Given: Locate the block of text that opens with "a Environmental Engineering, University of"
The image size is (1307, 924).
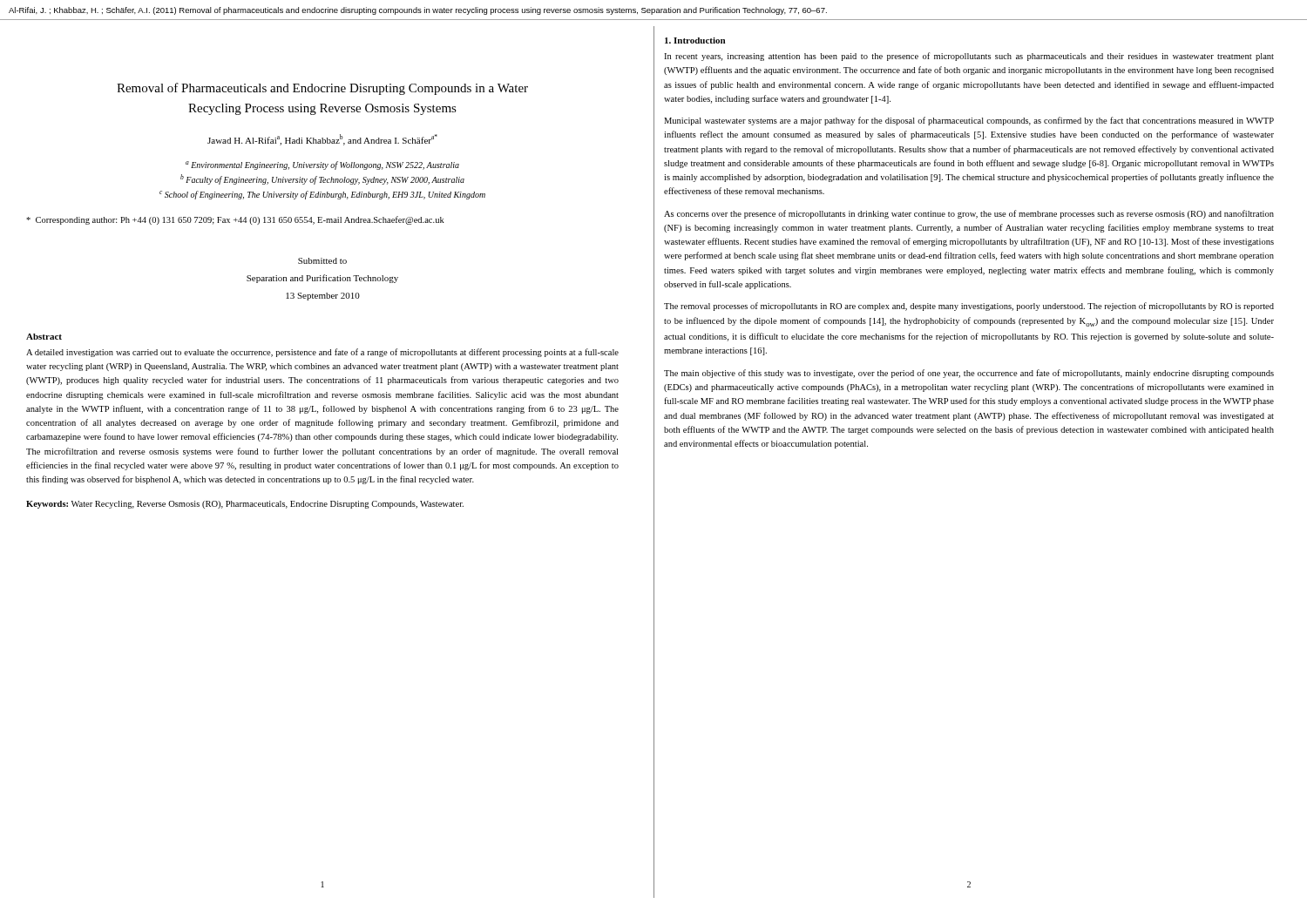Looking at the screenshot, I should coord(322,179).
